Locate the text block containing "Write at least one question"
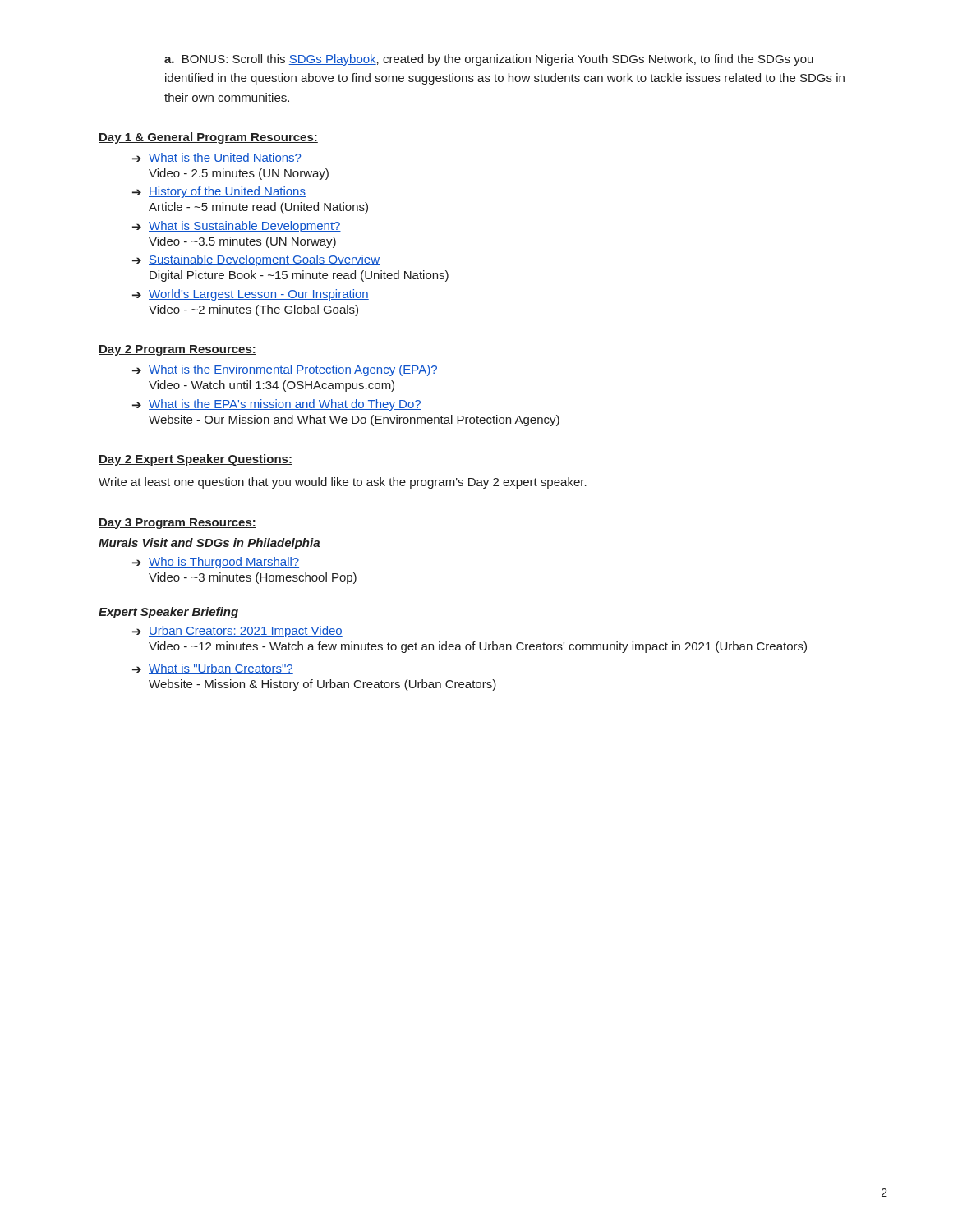The height and width of the screenshot is (1232, 953). pyautogui.click(x=343, y=482)
